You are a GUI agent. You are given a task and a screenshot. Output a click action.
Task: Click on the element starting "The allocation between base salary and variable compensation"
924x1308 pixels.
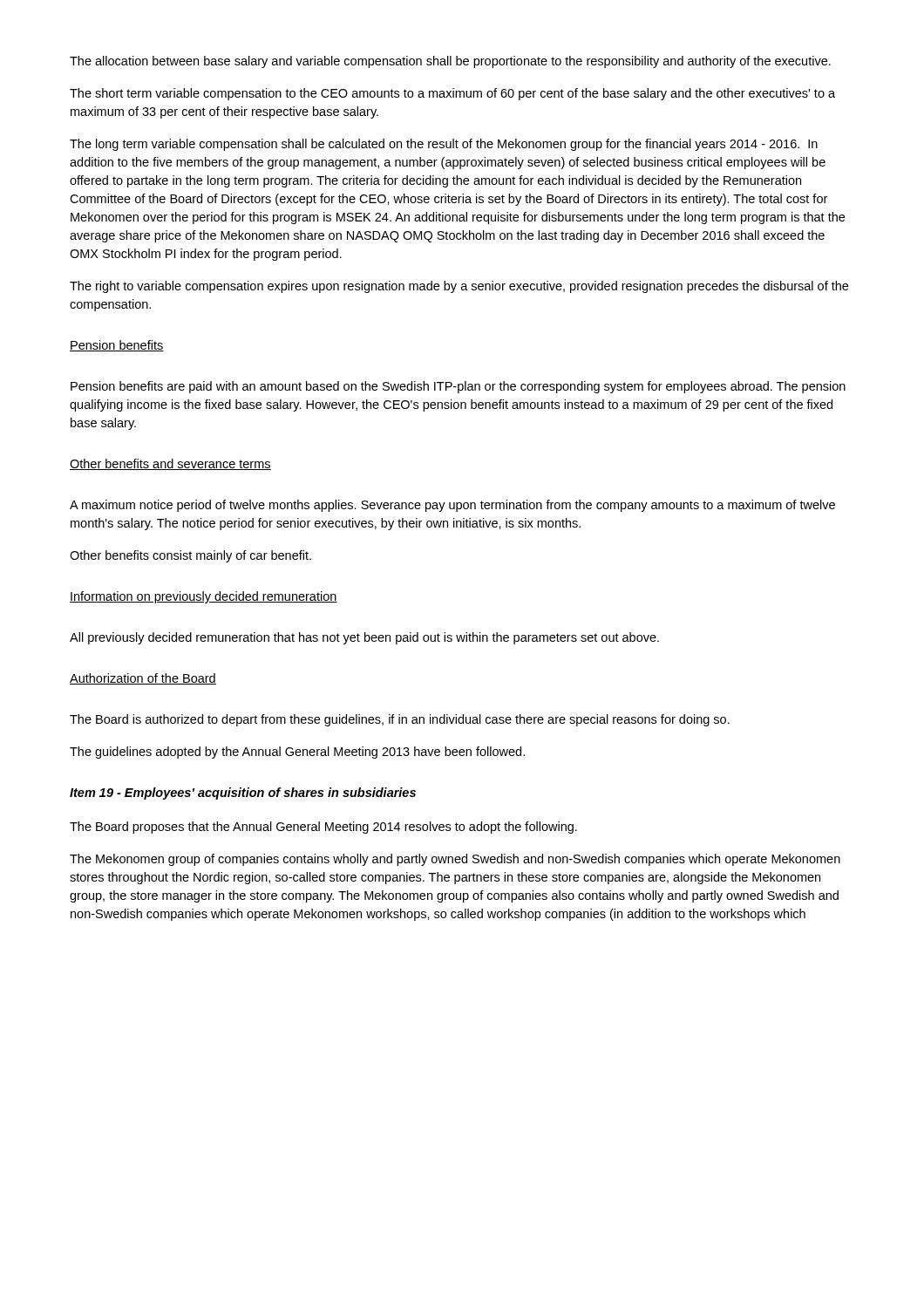451,61
